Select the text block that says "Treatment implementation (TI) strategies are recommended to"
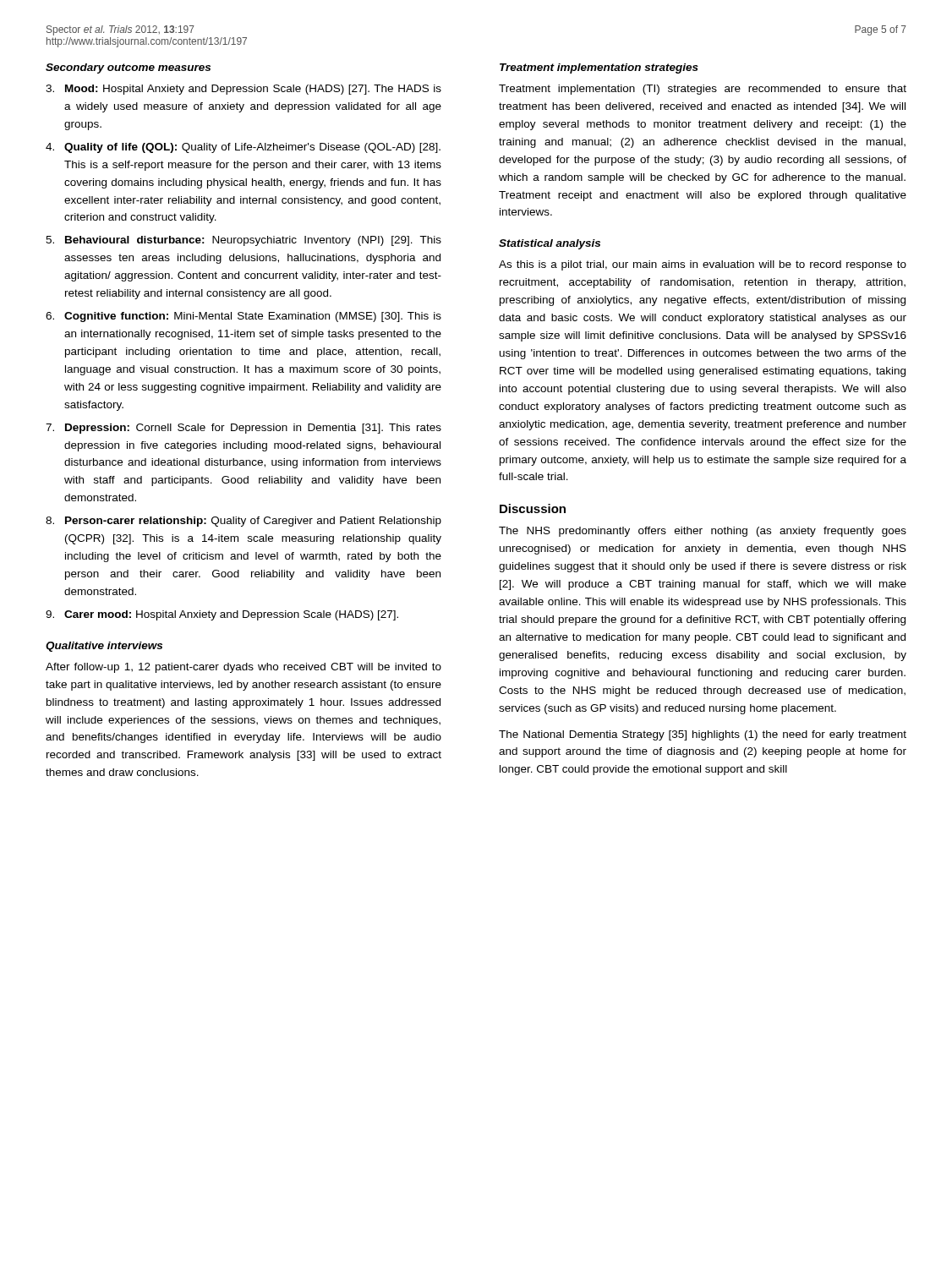This screenshot has height=1268, width=952. pyautogui.click(x=703, y=150)
